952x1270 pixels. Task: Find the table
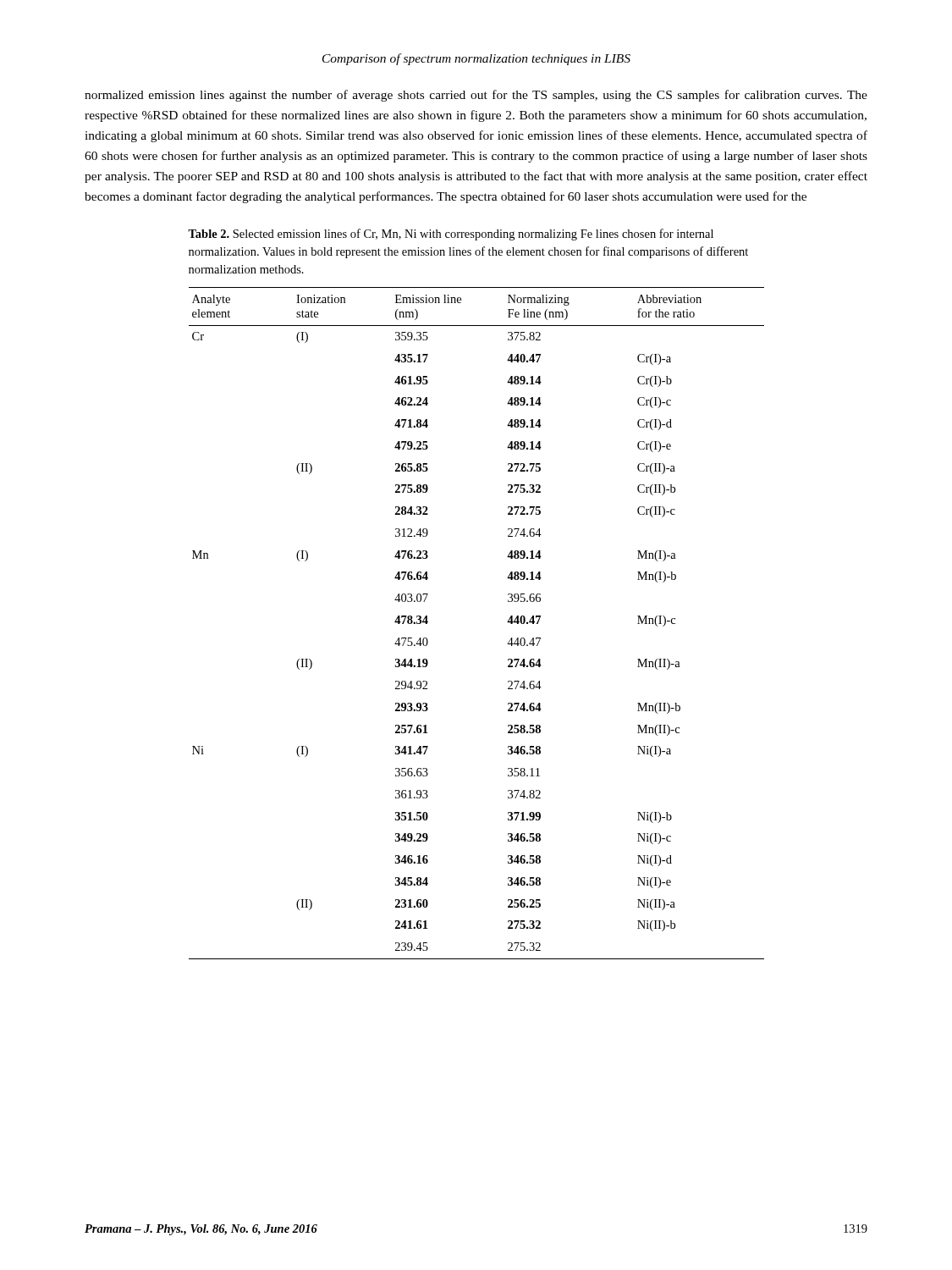(x=476, y=623)
